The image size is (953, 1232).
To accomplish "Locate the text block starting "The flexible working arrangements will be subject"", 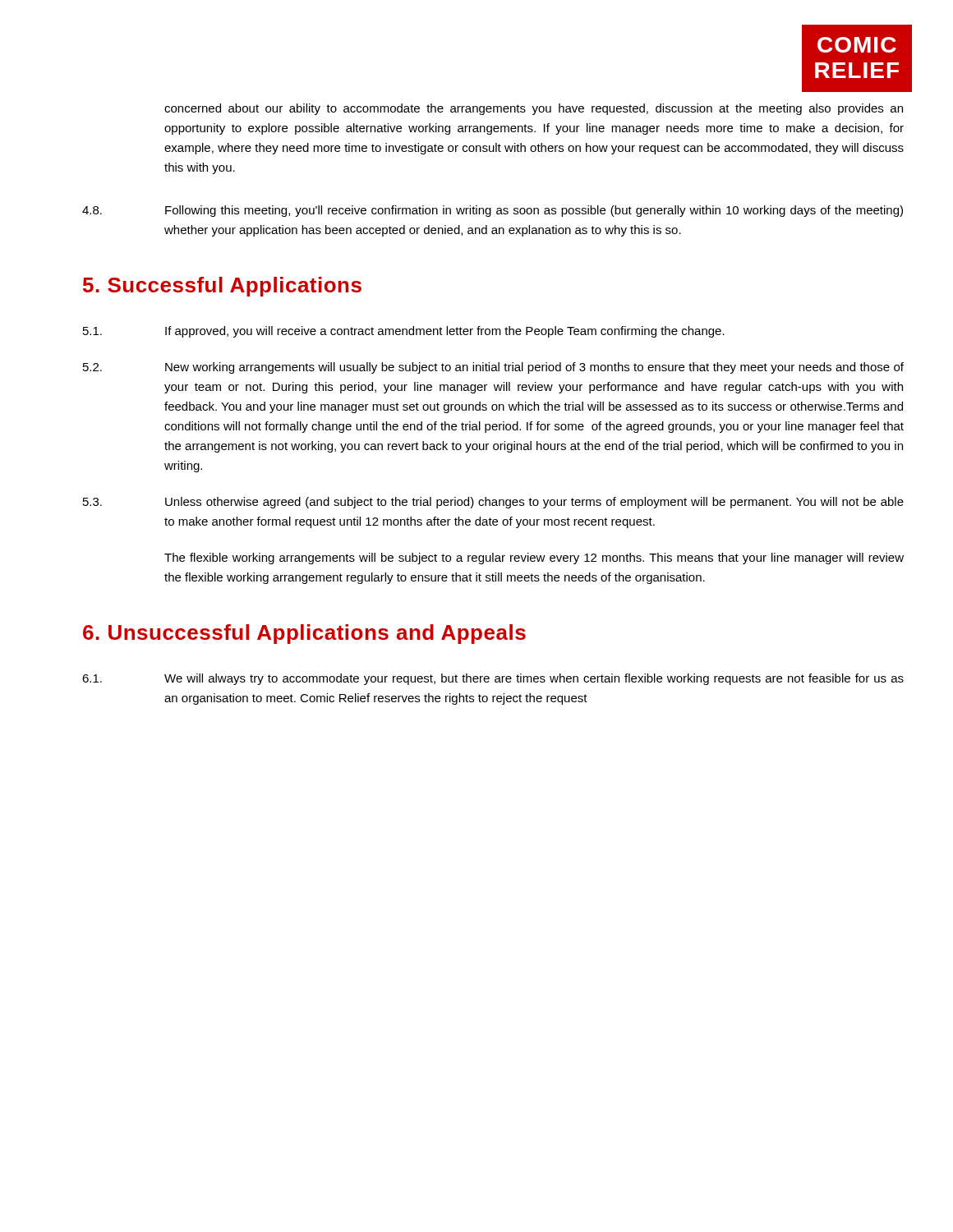I will (x=534, y=567).
